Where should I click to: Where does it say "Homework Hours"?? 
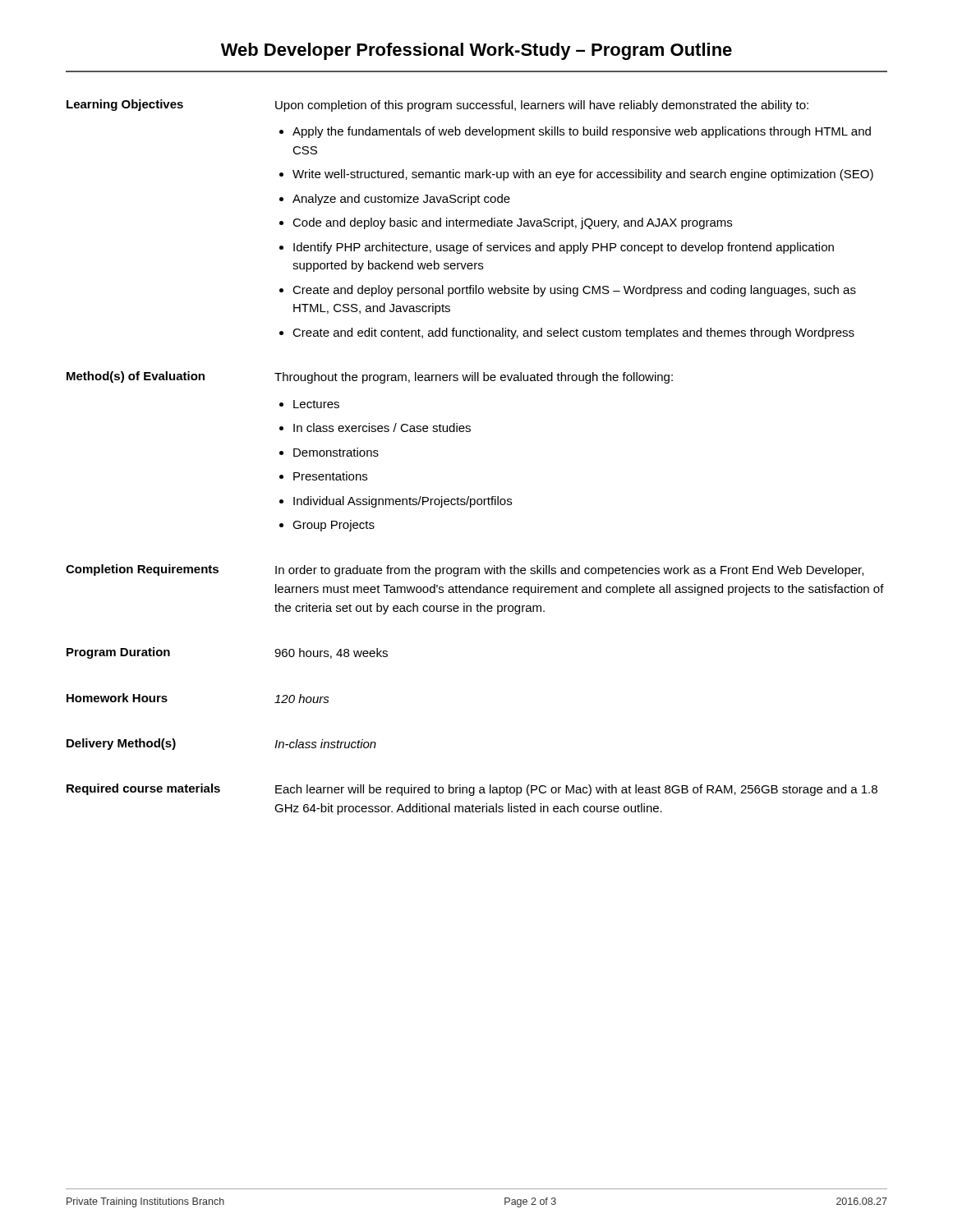tap(117, 697)
